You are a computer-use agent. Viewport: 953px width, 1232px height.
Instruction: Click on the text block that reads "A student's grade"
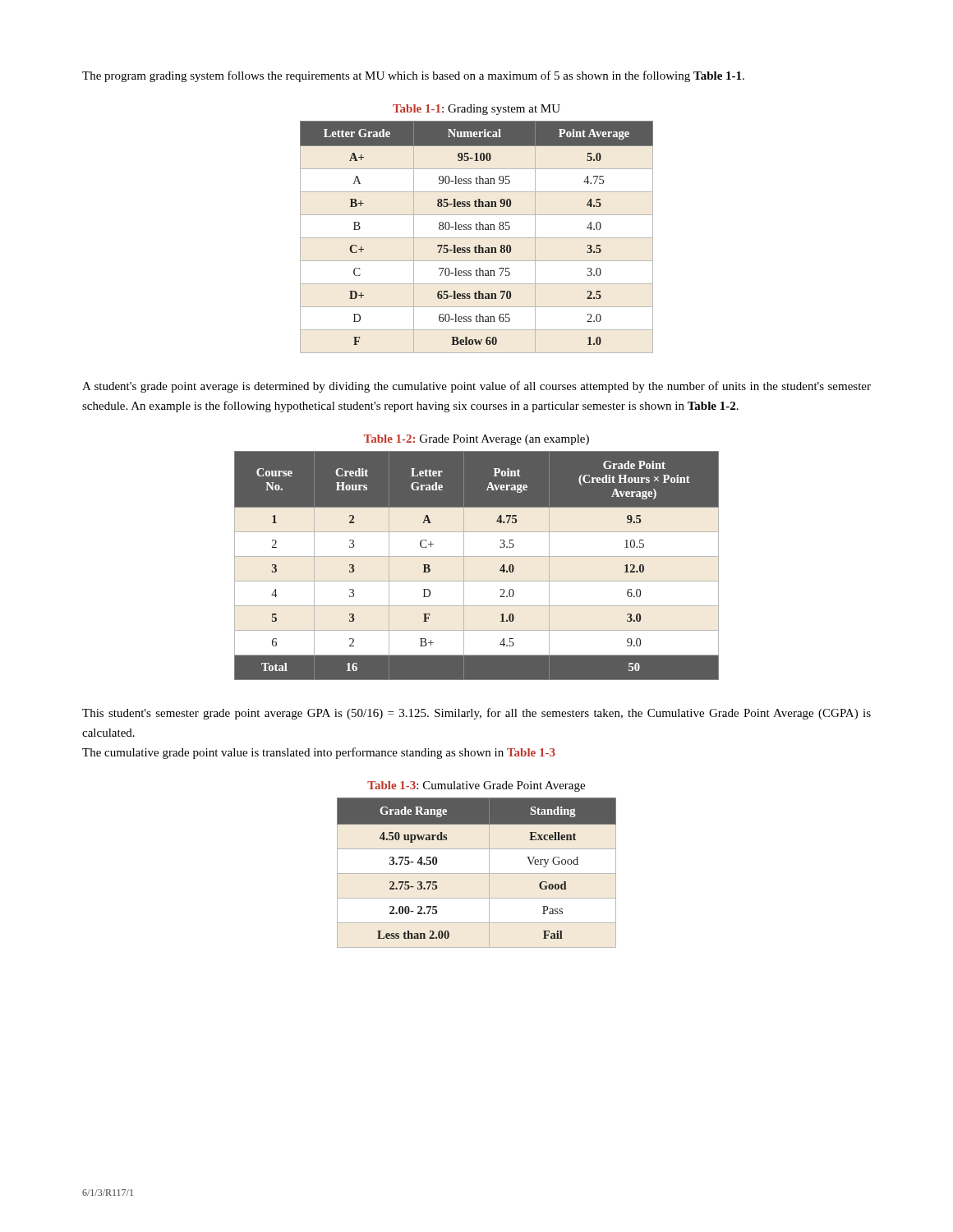pos(476,396)
